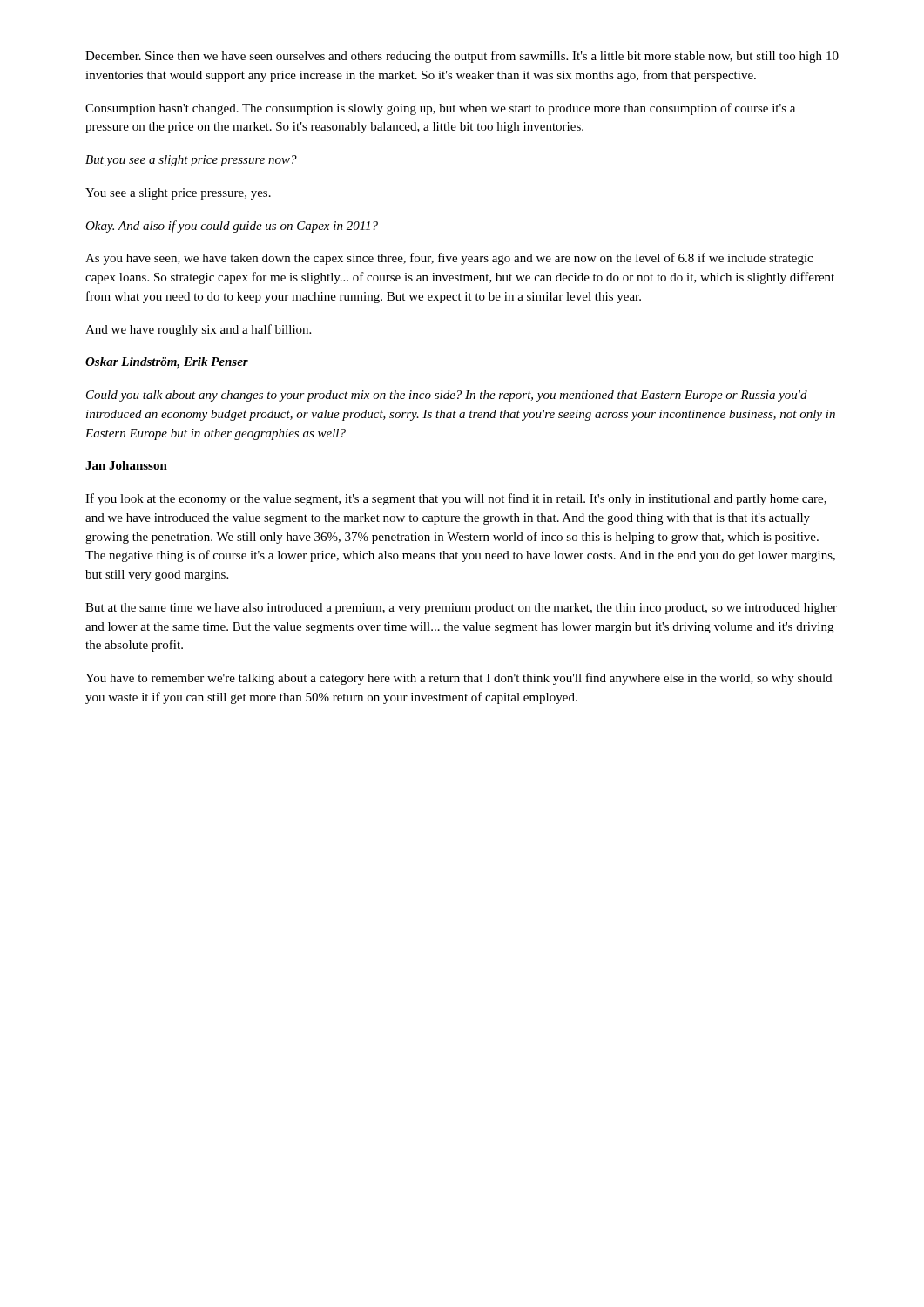924x1307 pixels.
Task: Select the passage starting "Jan Johansson"
Action: click(126, 465)
